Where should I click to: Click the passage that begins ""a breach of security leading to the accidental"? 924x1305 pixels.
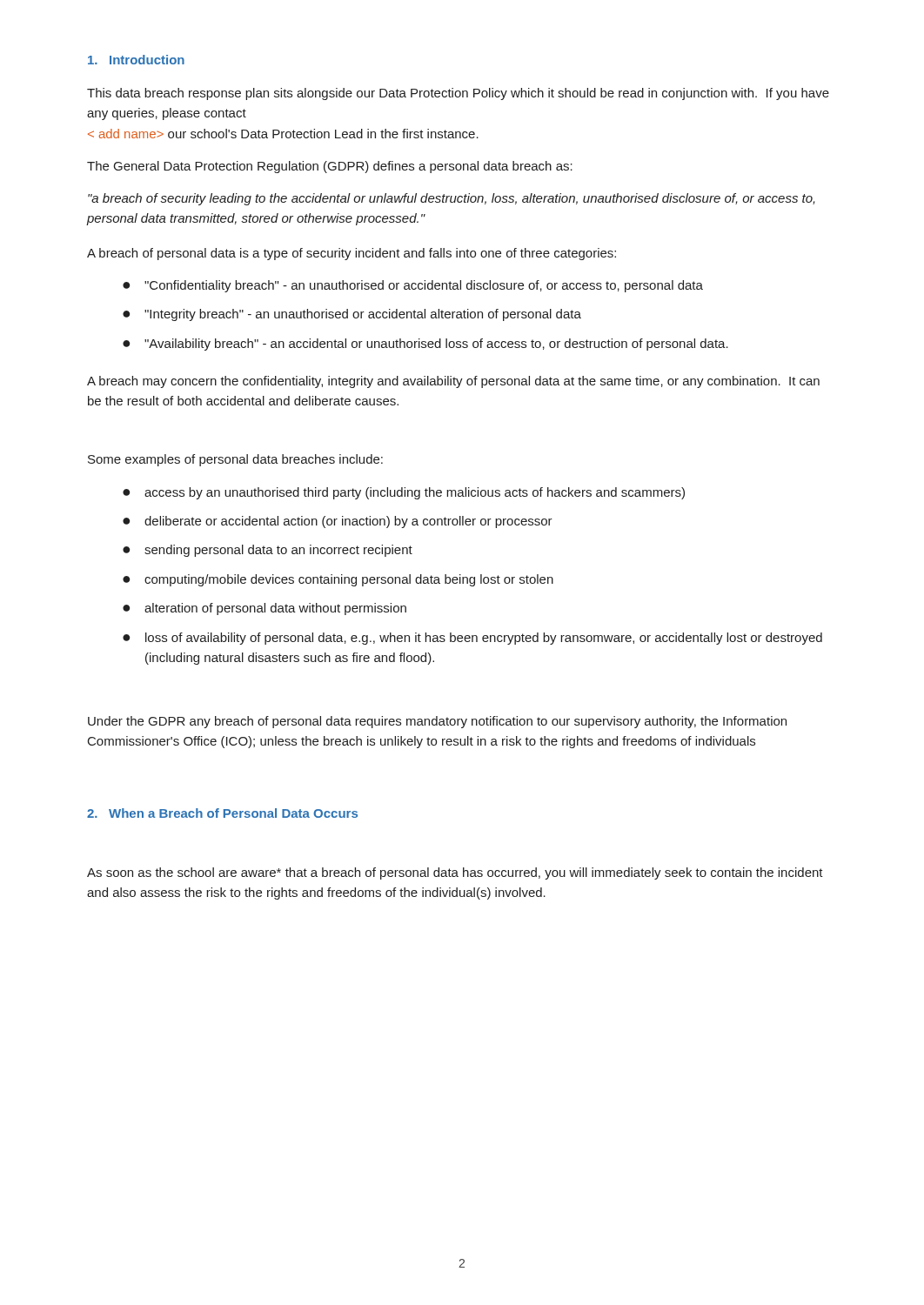tap(452, 208)
